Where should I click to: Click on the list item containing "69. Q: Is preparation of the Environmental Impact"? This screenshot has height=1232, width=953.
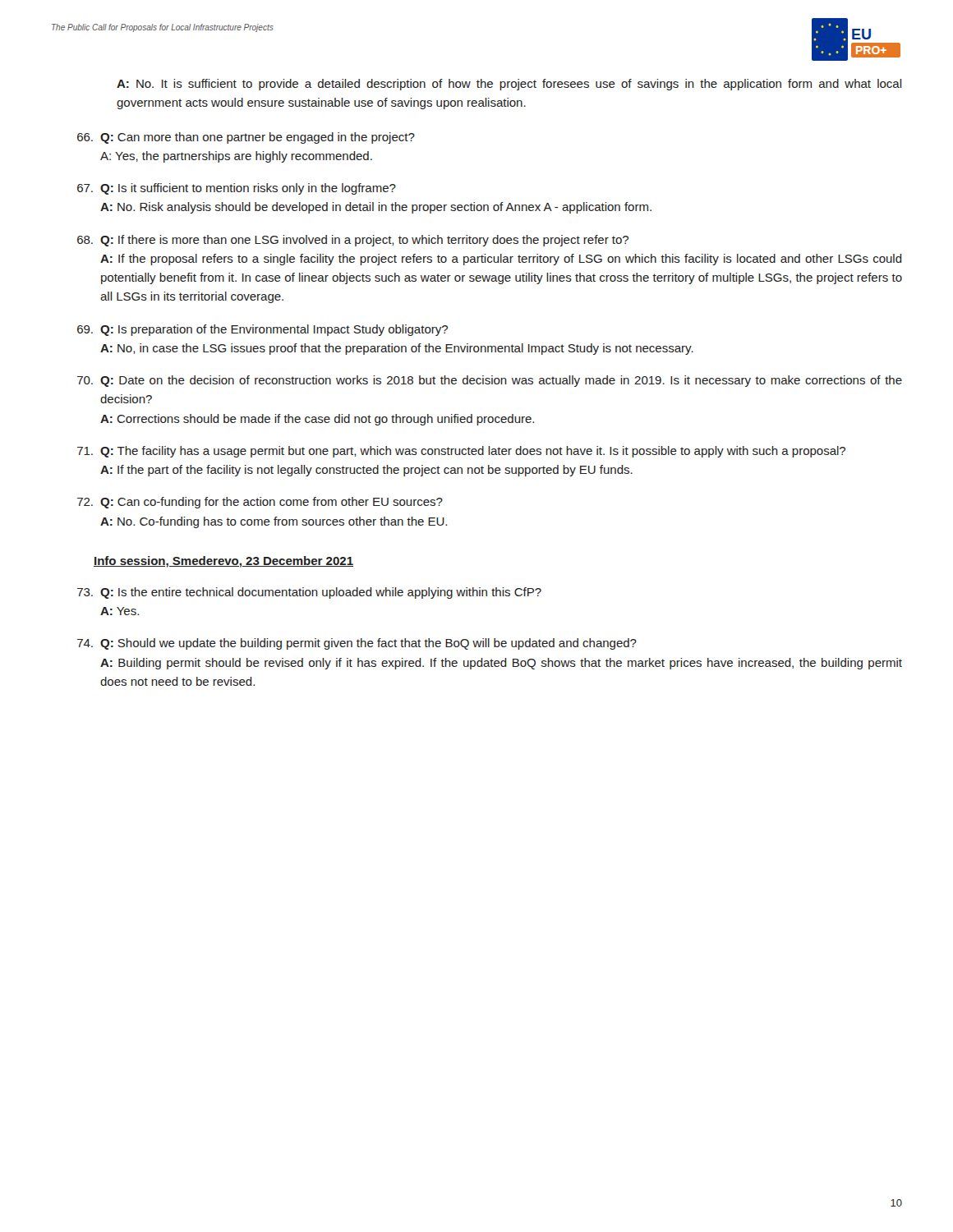tap(476, 338)
